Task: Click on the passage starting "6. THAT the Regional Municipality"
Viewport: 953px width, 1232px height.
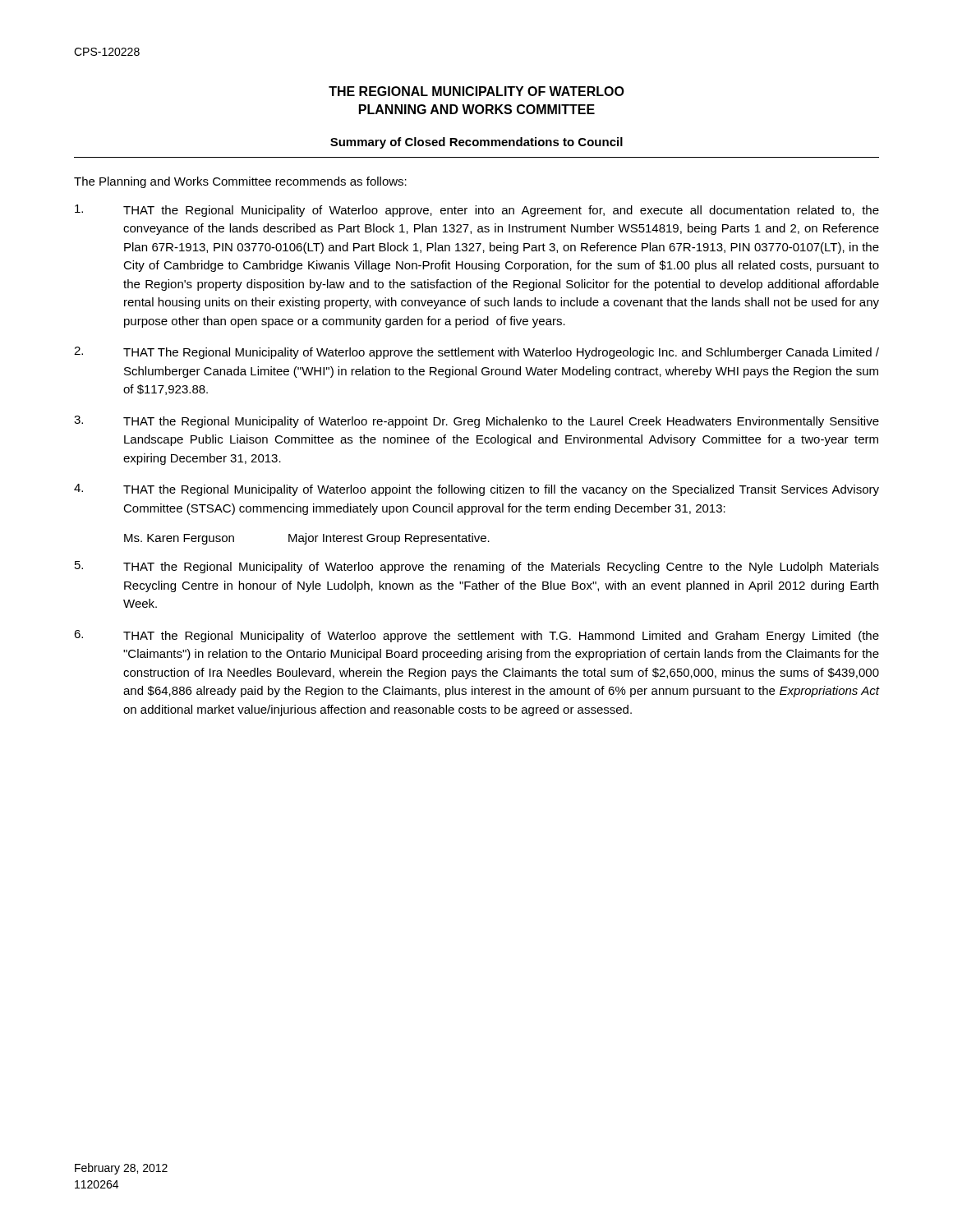Action: (x=476, y=673)
